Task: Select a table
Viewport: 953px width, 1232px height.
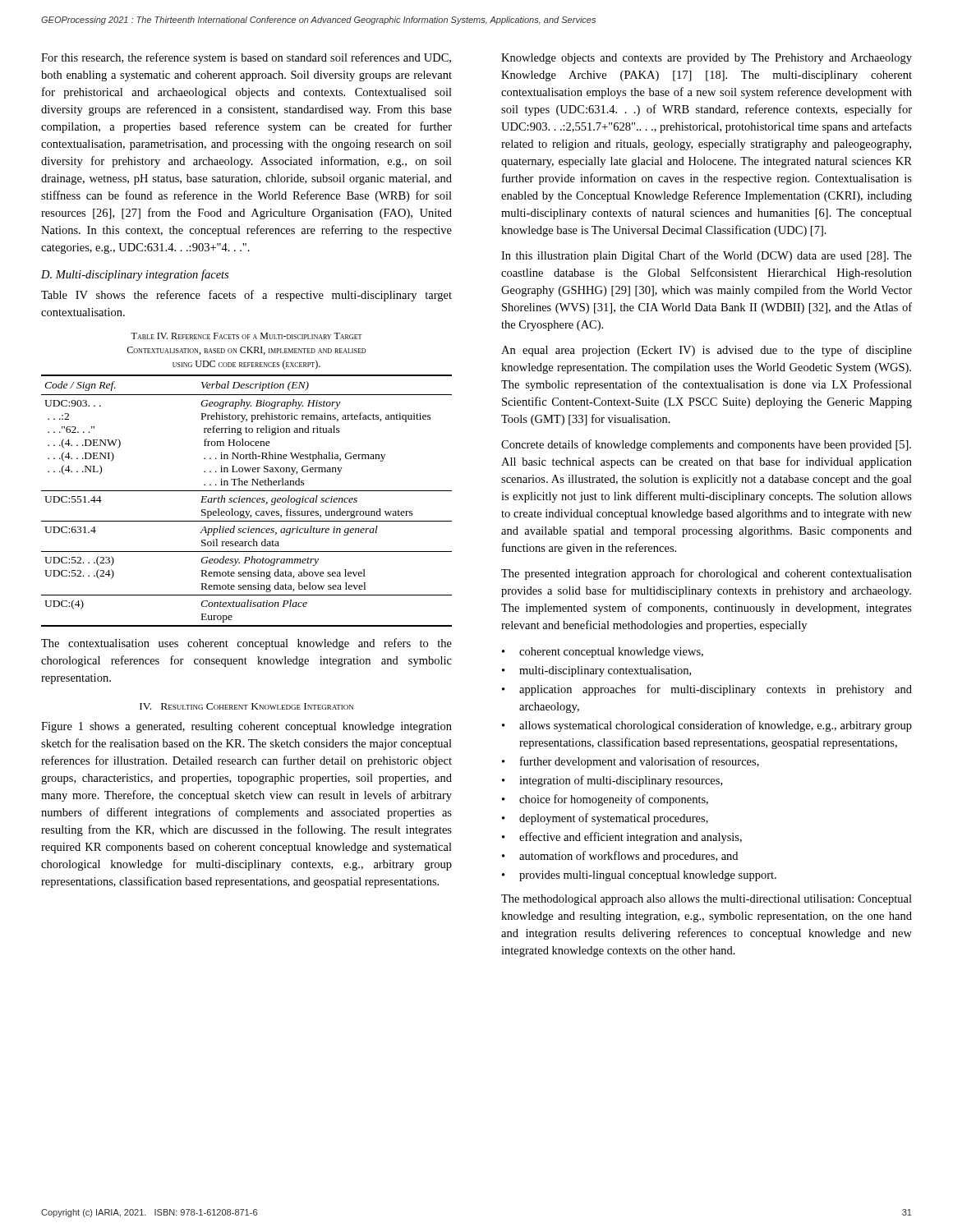Action: click(246, 500)
